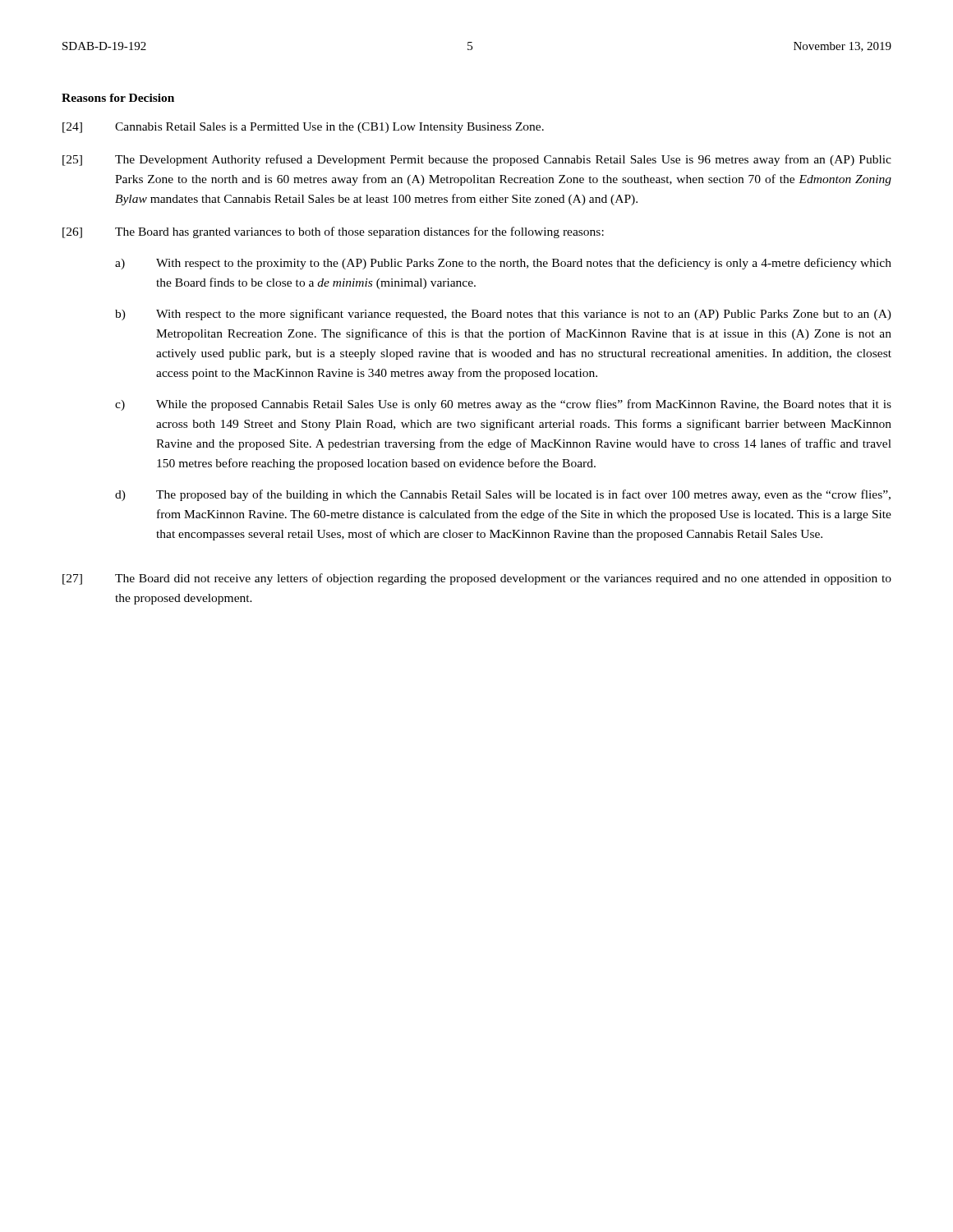The image size is (953, 1232).
Task: Click the passage that begins "a) With respect to the proximity to the"
Action: (503, 273)
